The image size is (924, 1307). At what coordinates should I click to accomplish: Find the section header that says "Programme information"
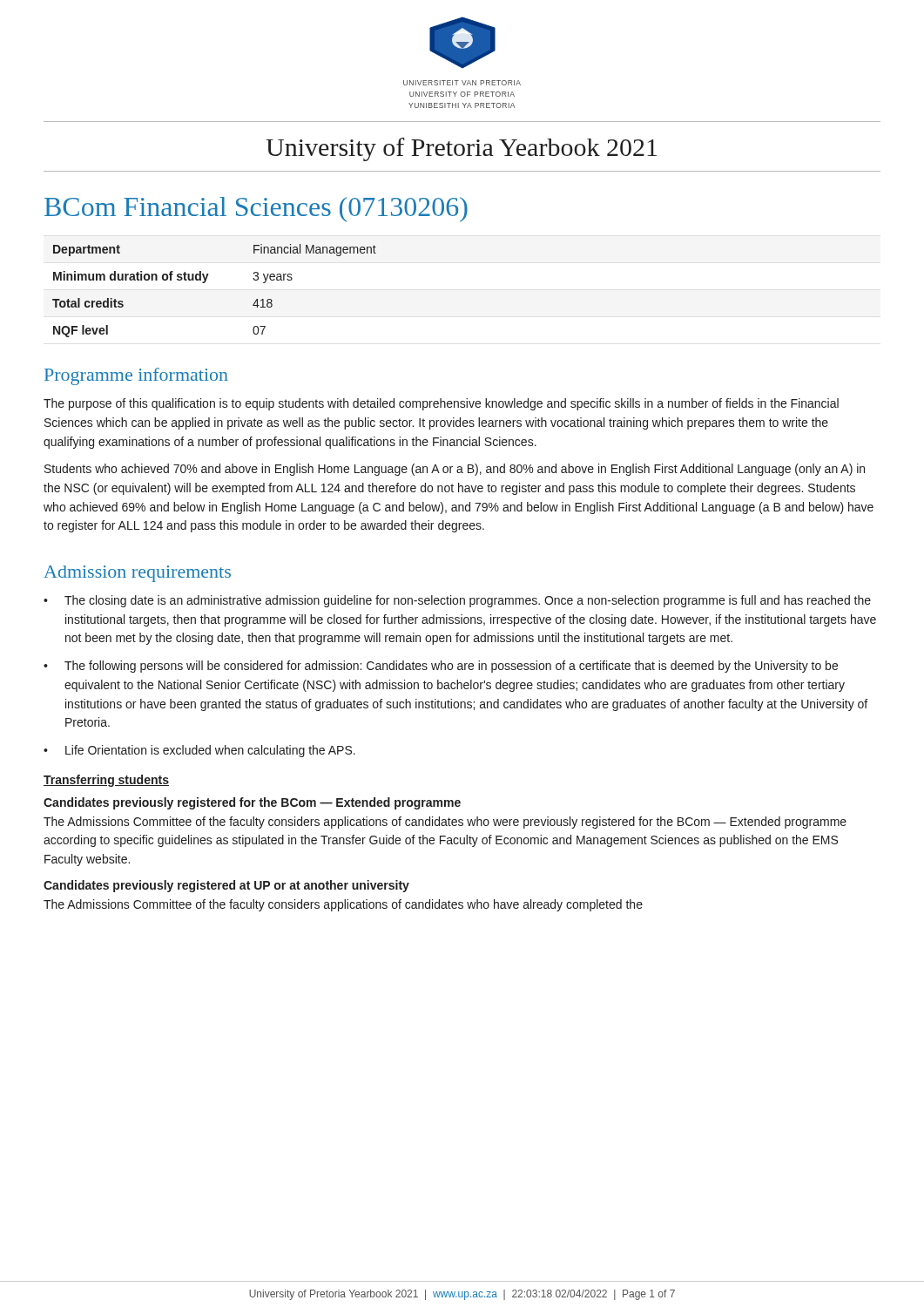click(x=136, y=374)
